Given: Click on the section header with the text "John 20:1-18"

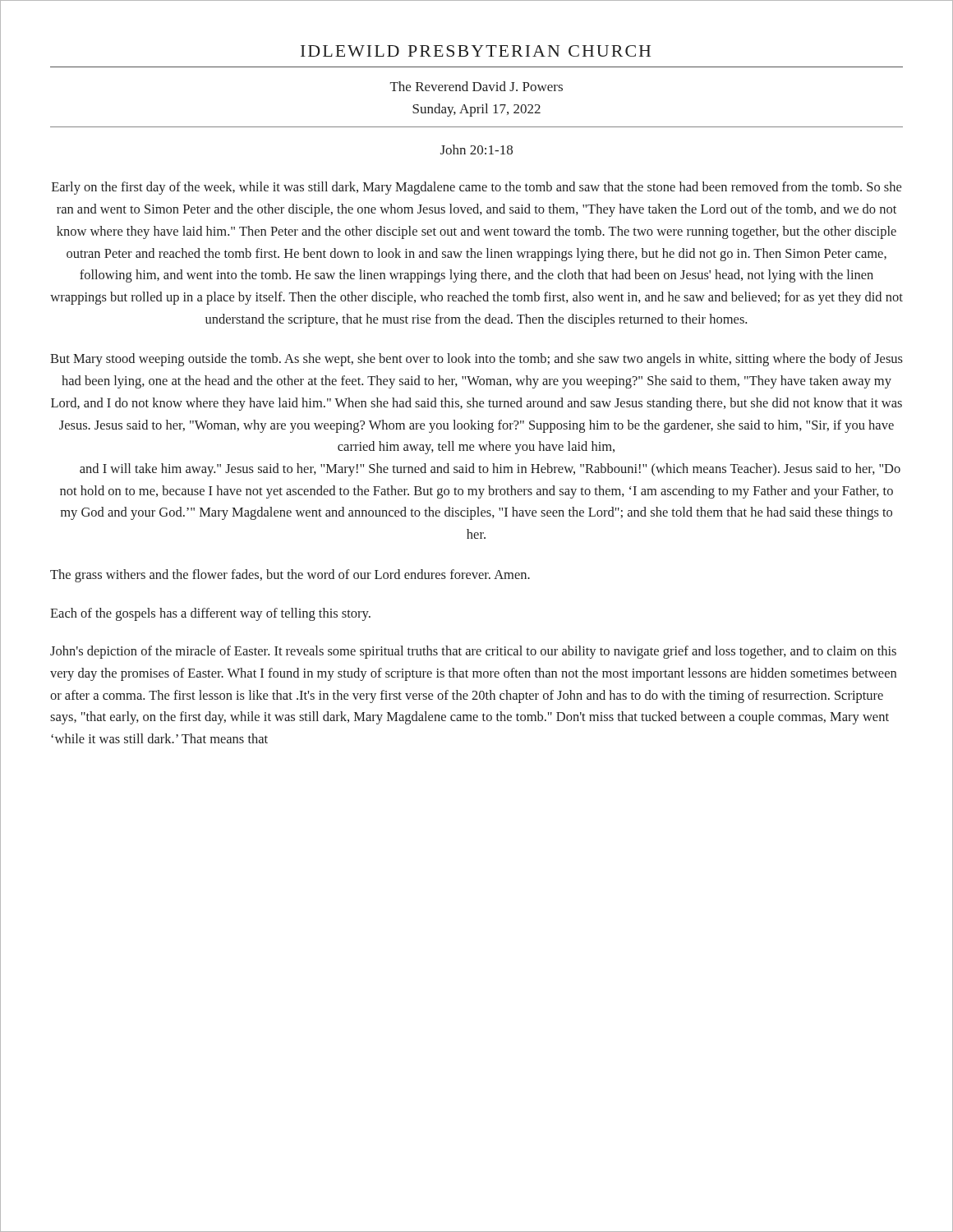Looking at the screenshot, I should [476, 150].
